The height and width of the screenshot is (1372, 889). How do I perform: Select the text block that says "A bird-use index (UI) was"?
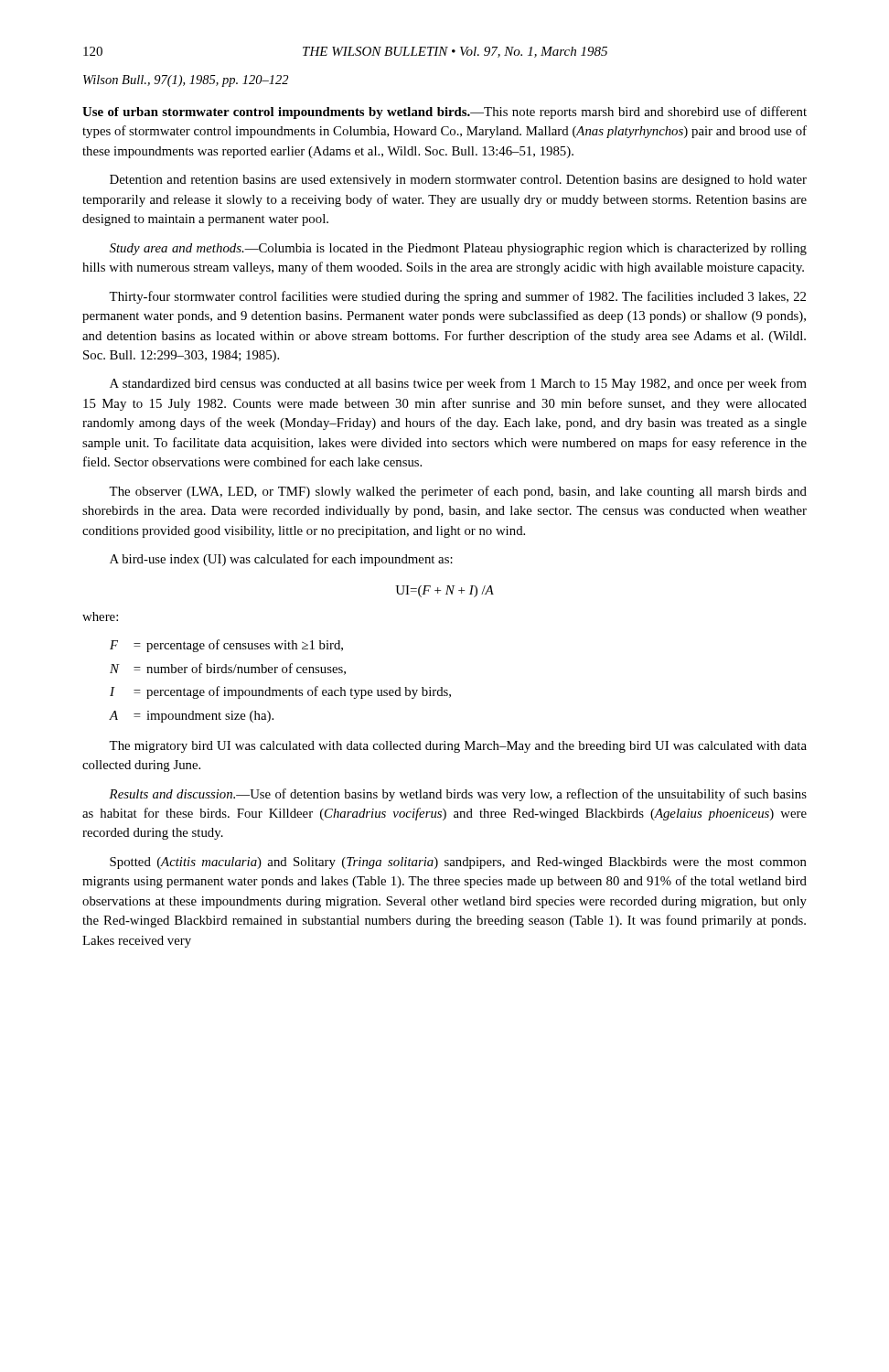point(444,560)
